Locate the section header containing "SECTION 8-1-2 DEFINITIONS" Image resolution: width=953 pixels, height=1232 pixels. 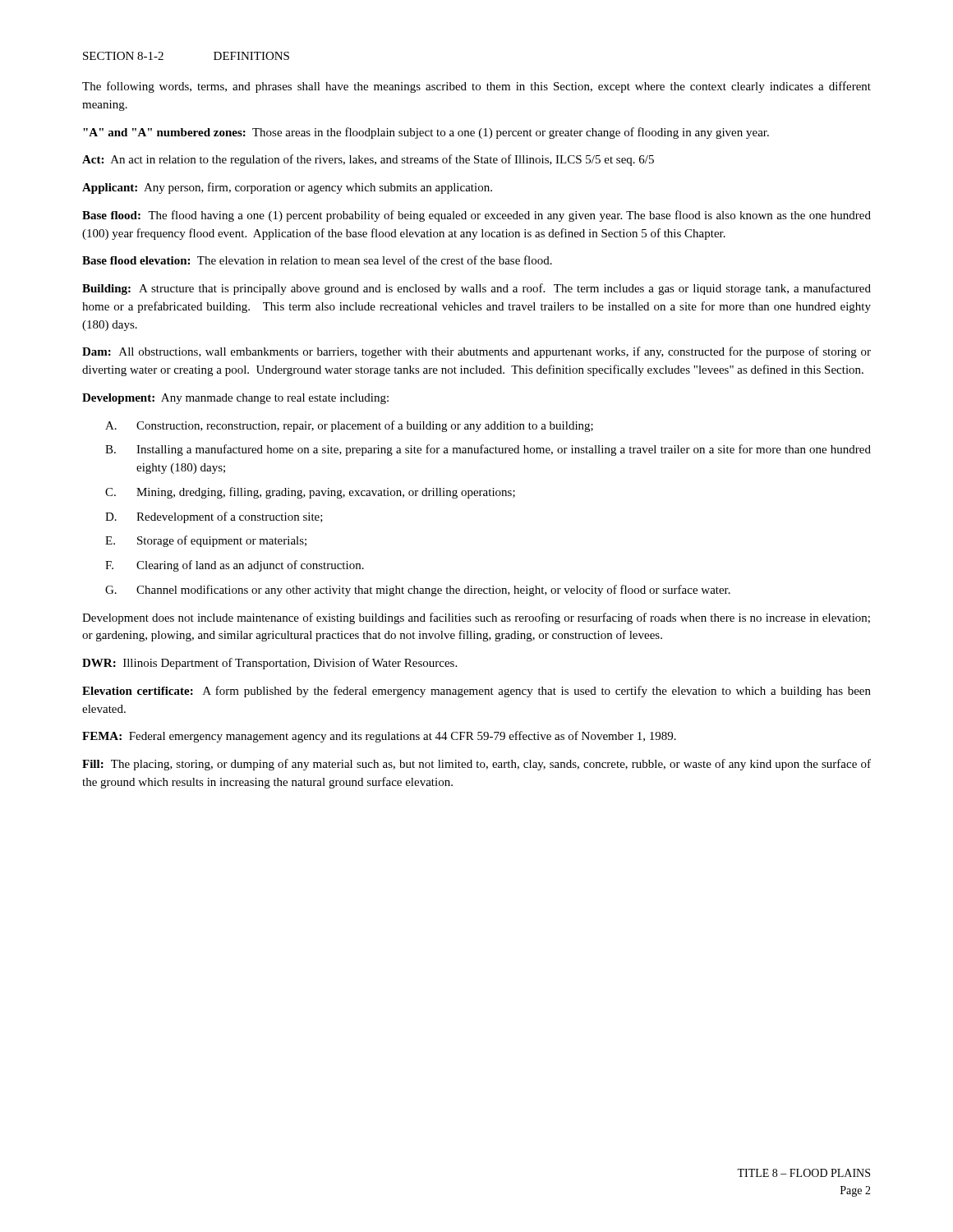pos(119,54)
